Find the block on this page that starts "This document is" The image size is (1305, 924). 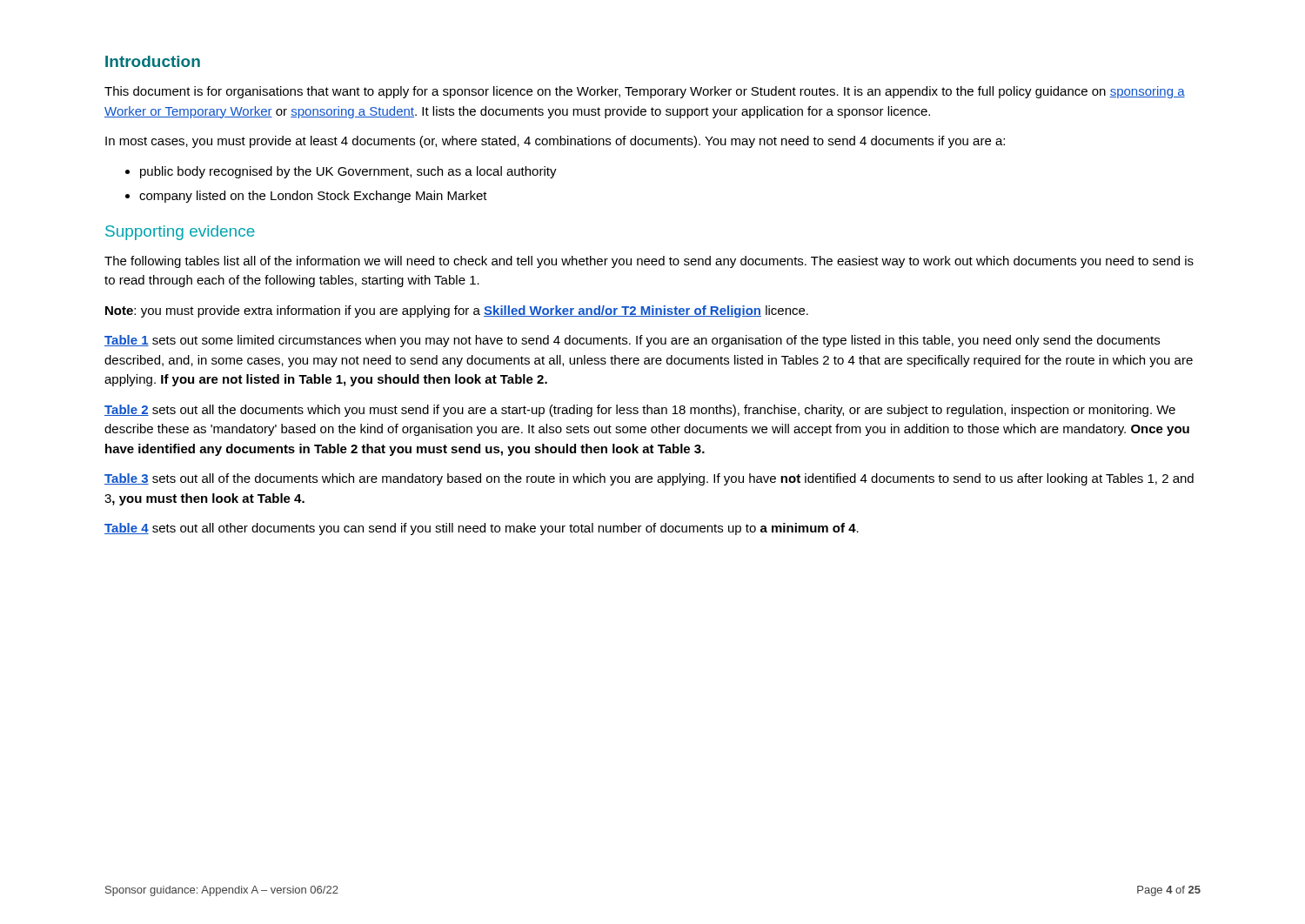coord(652,101)
